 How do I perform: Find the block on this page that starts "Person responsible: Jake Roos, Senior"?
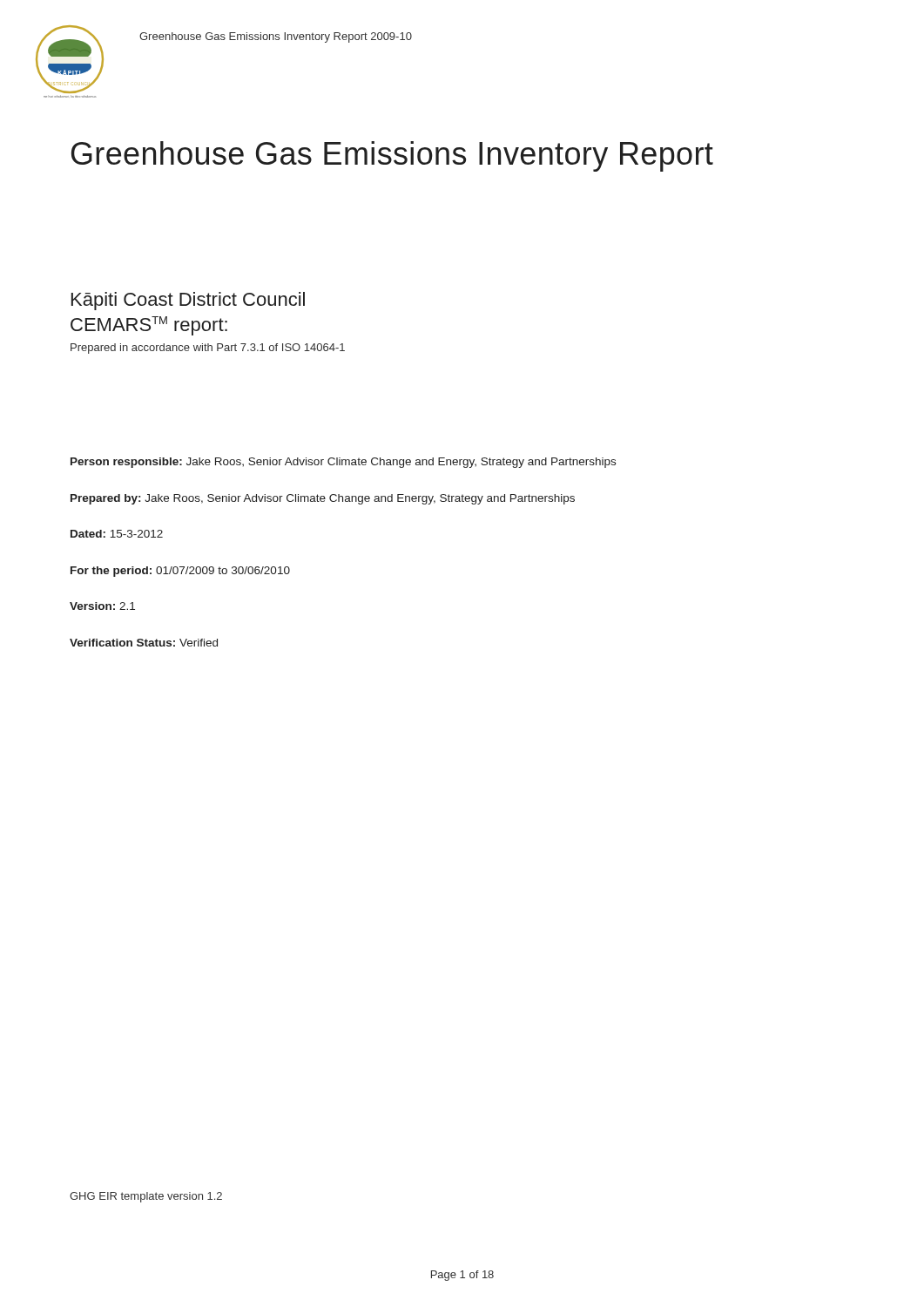click(343, 461)
